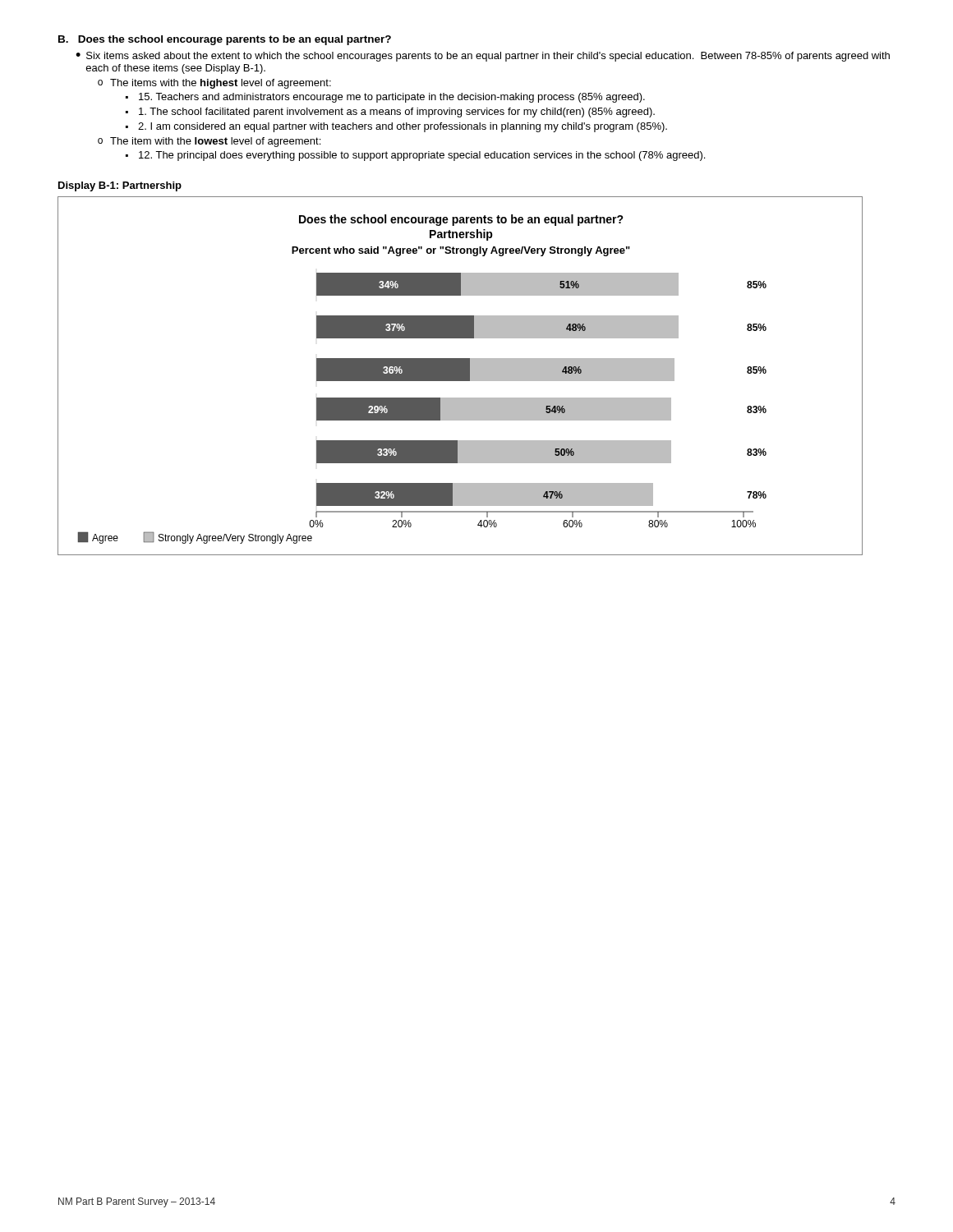
Task: Click on the caption with the text "Display B-1: Partnership"
Action: click(x=120, y=185)
